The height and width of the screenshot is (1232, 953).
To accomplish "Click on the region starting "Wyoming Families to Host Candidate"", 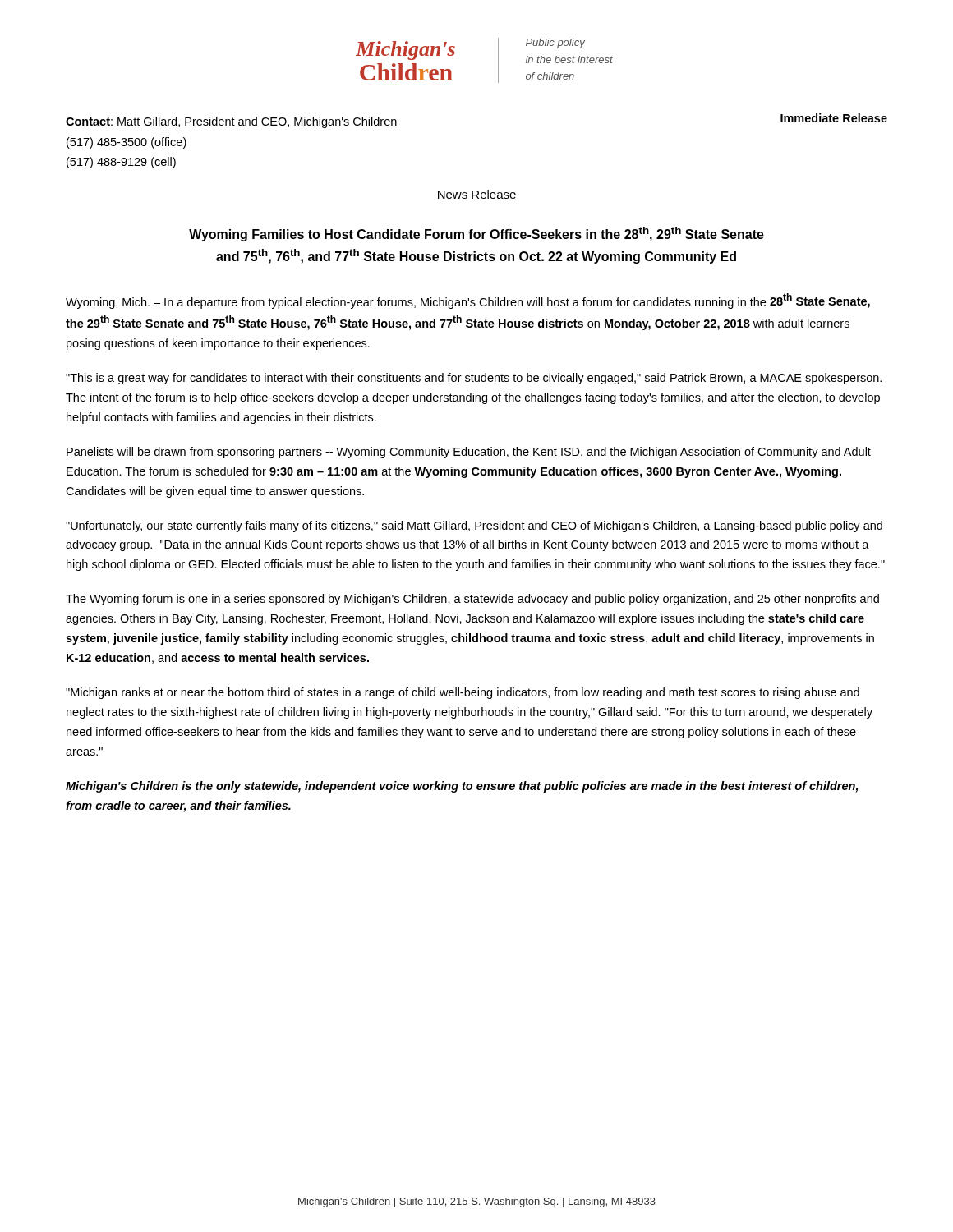I will pyautogui.click(x=476, y=244).
